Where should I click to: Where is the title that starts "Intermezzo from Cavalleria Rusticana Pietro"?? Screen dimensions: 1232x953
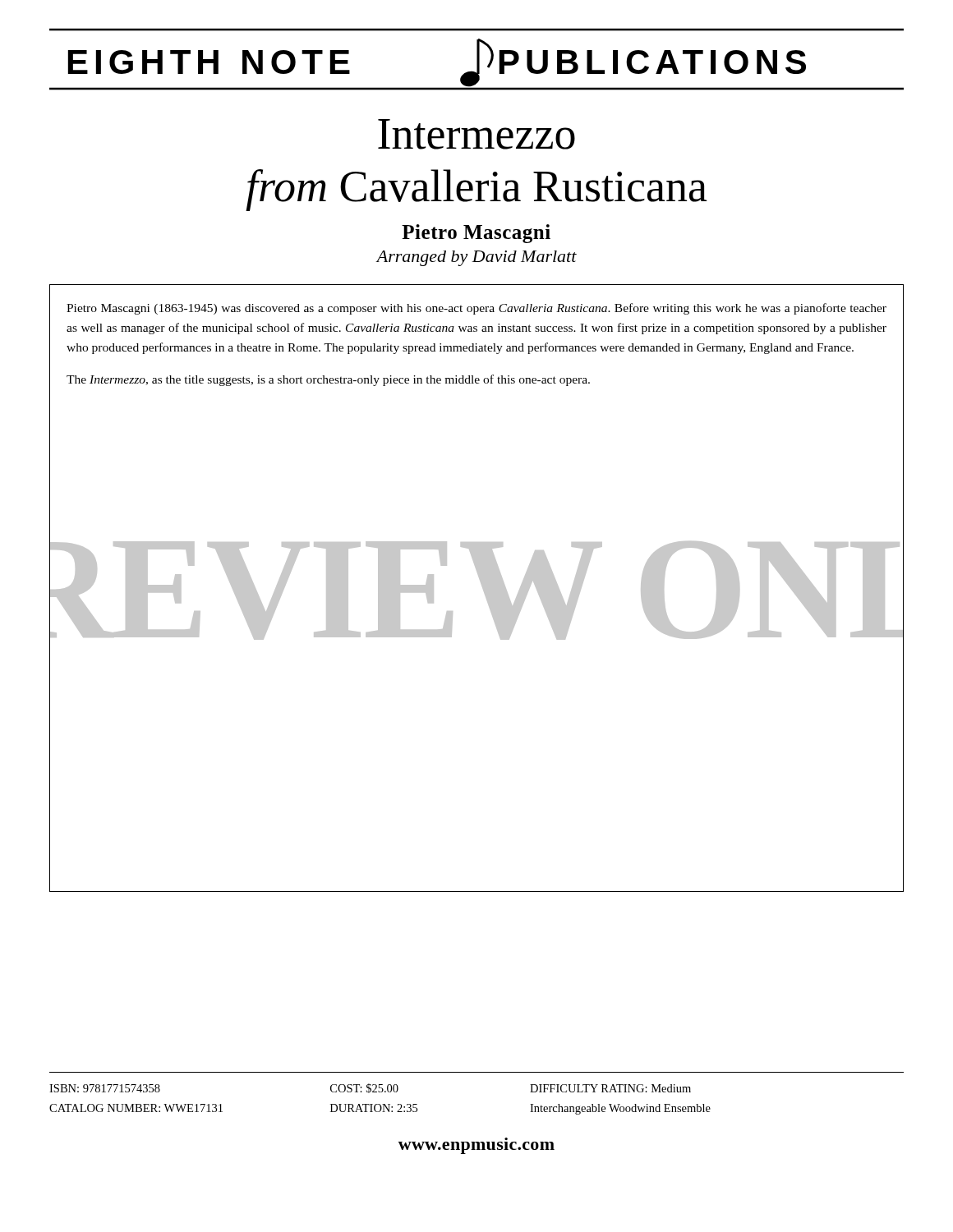click(x=476, y=188)
